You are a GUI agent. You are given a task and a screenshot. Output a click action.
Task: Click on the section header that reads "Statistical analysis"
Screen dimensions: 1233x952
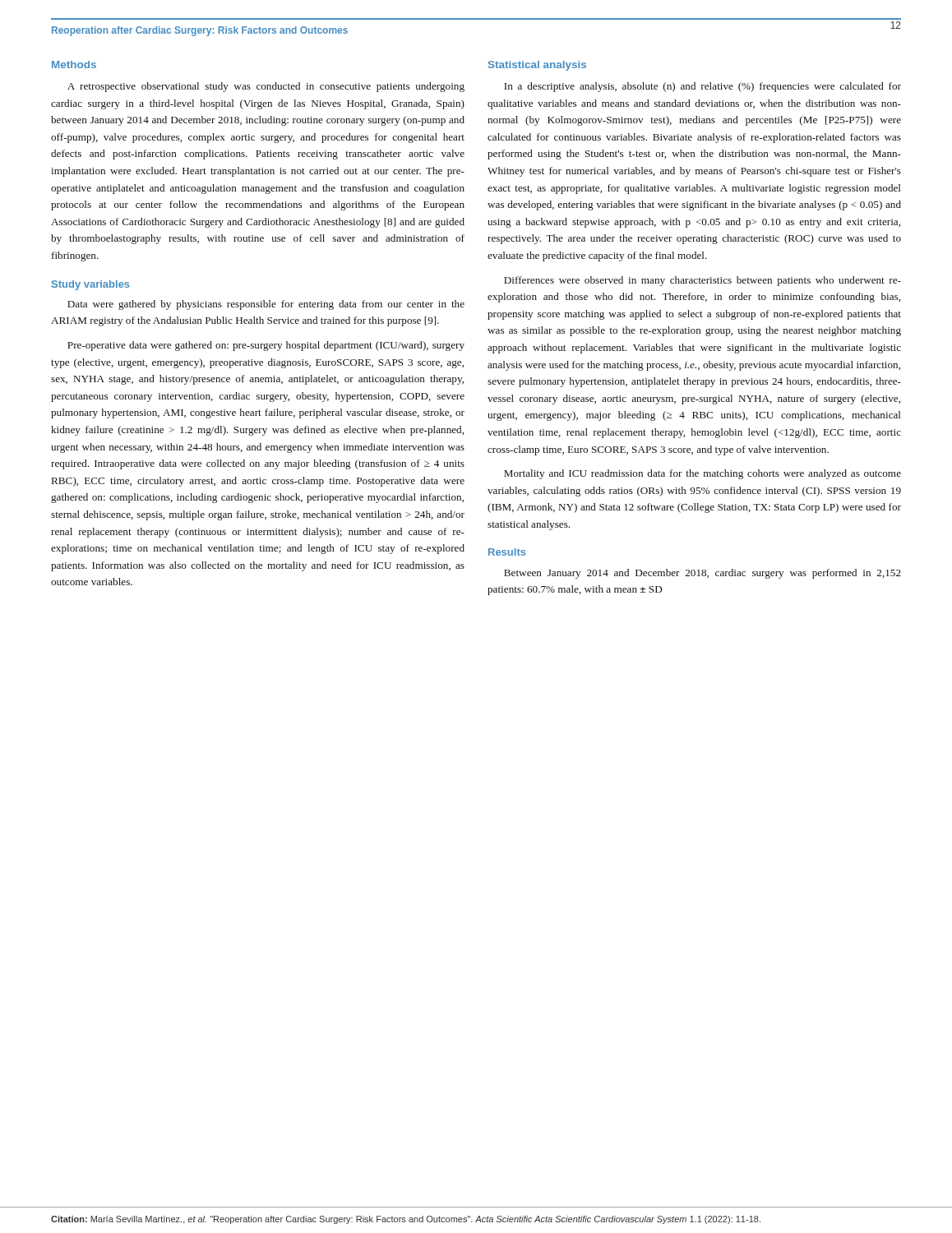point(537,64)
